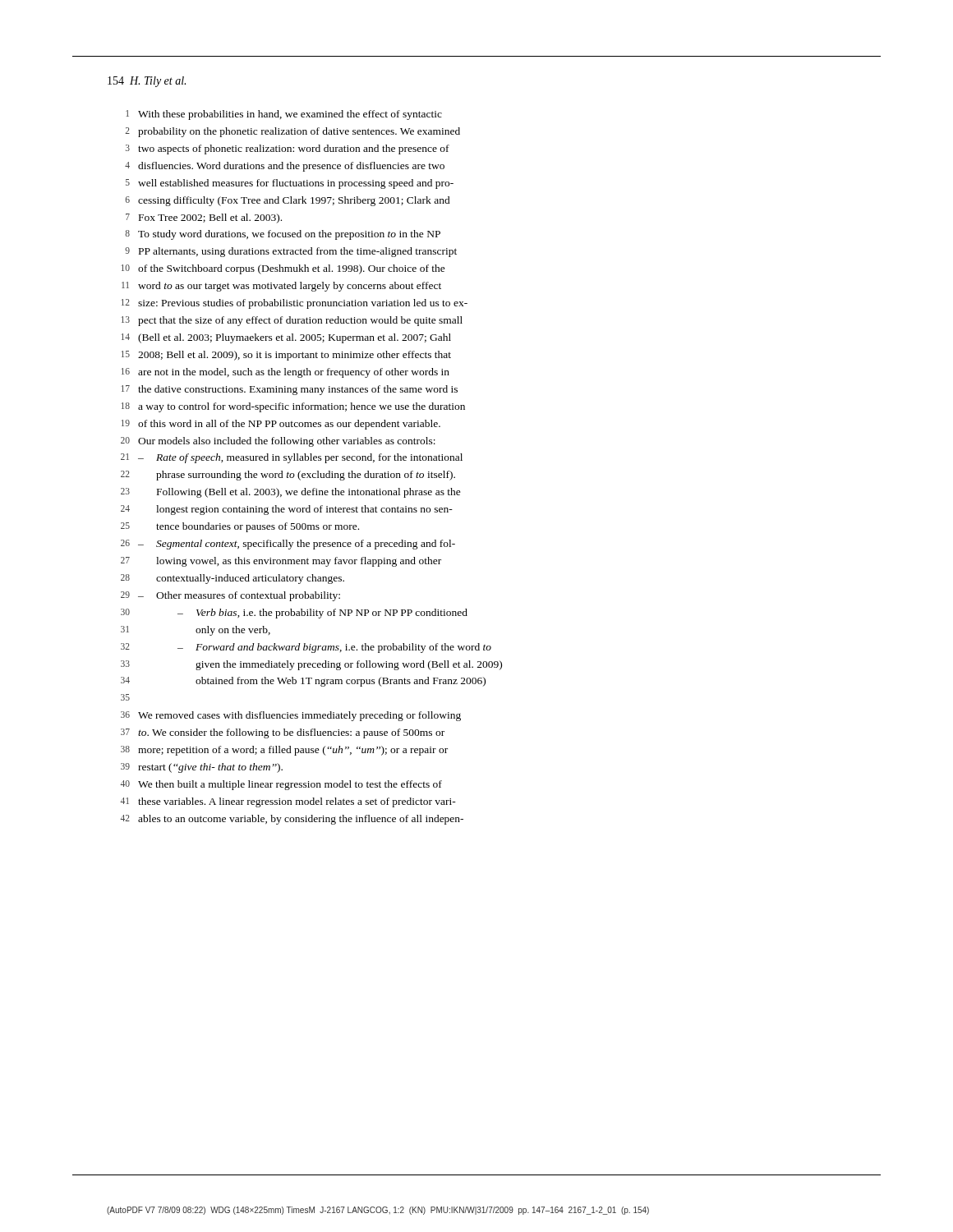Viewport: 953px width, 1232px height.
Task: Locate the block of text that opens with "30 – Verb bias, i.e. the probability"
Action: point(294,614)
